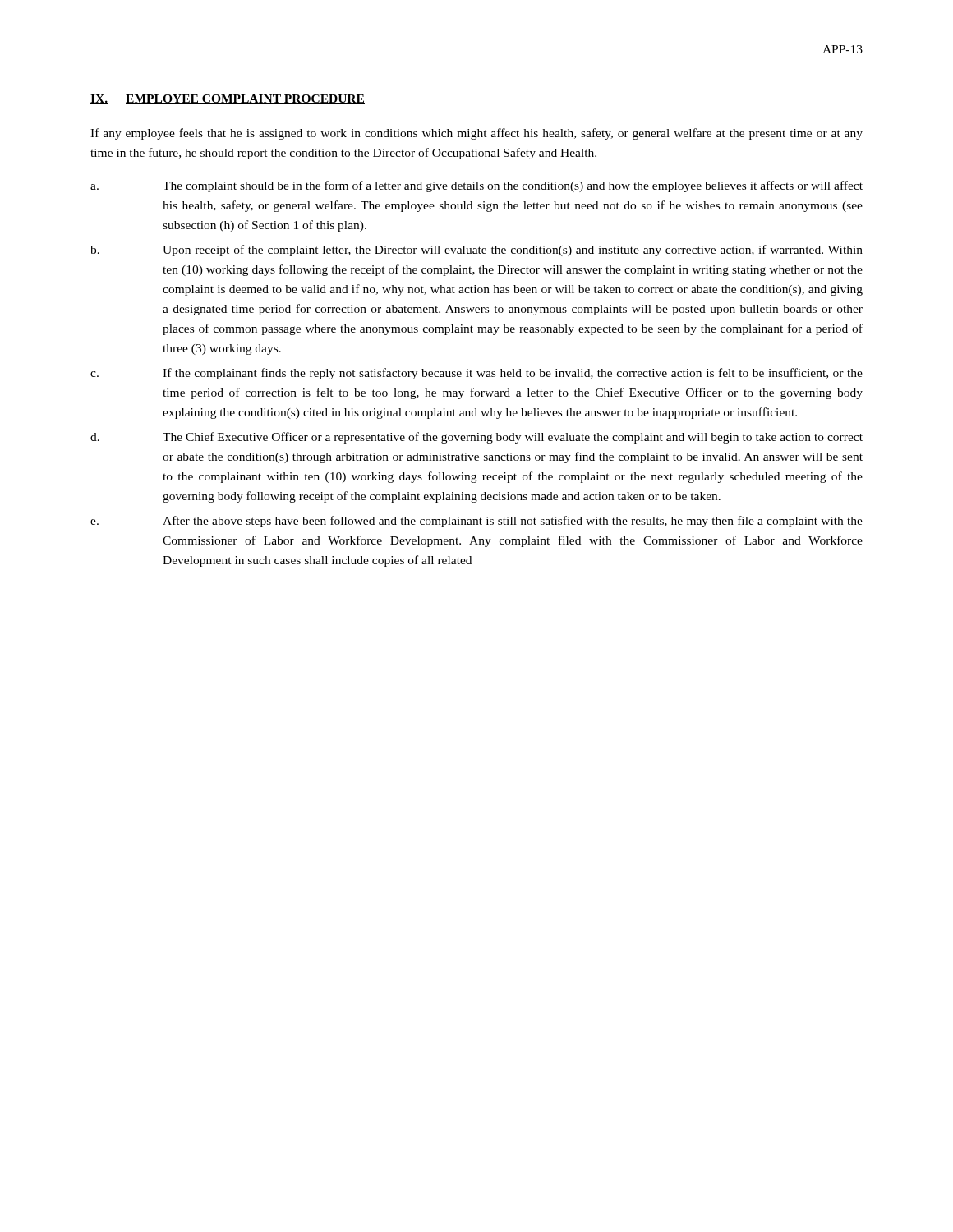Find the list item with the text "a. The complaint should be in"
The image size is (953, 1232).
pos(476,205)
